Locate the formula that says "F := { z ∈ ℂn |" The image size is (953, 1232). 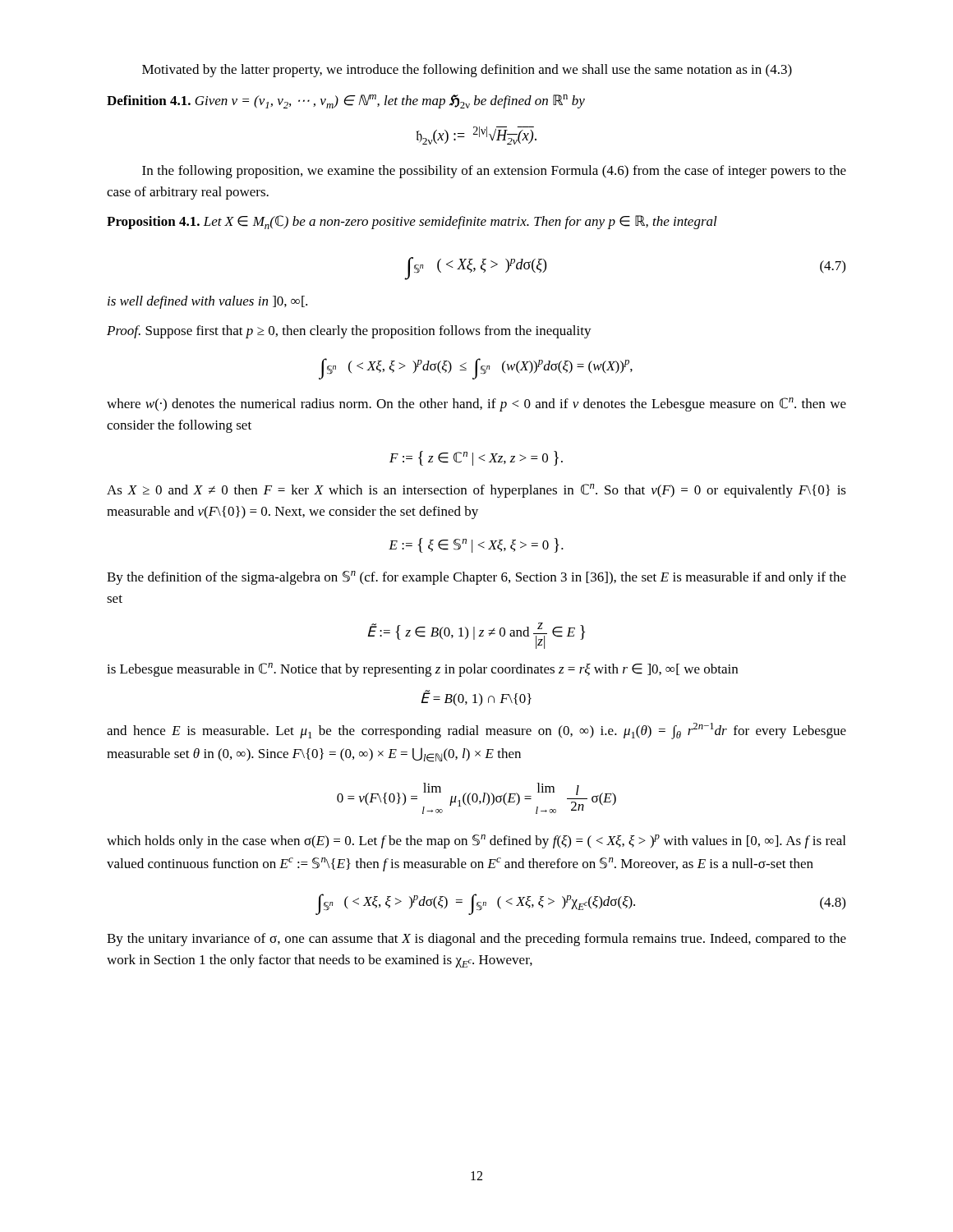click(476, 457)
